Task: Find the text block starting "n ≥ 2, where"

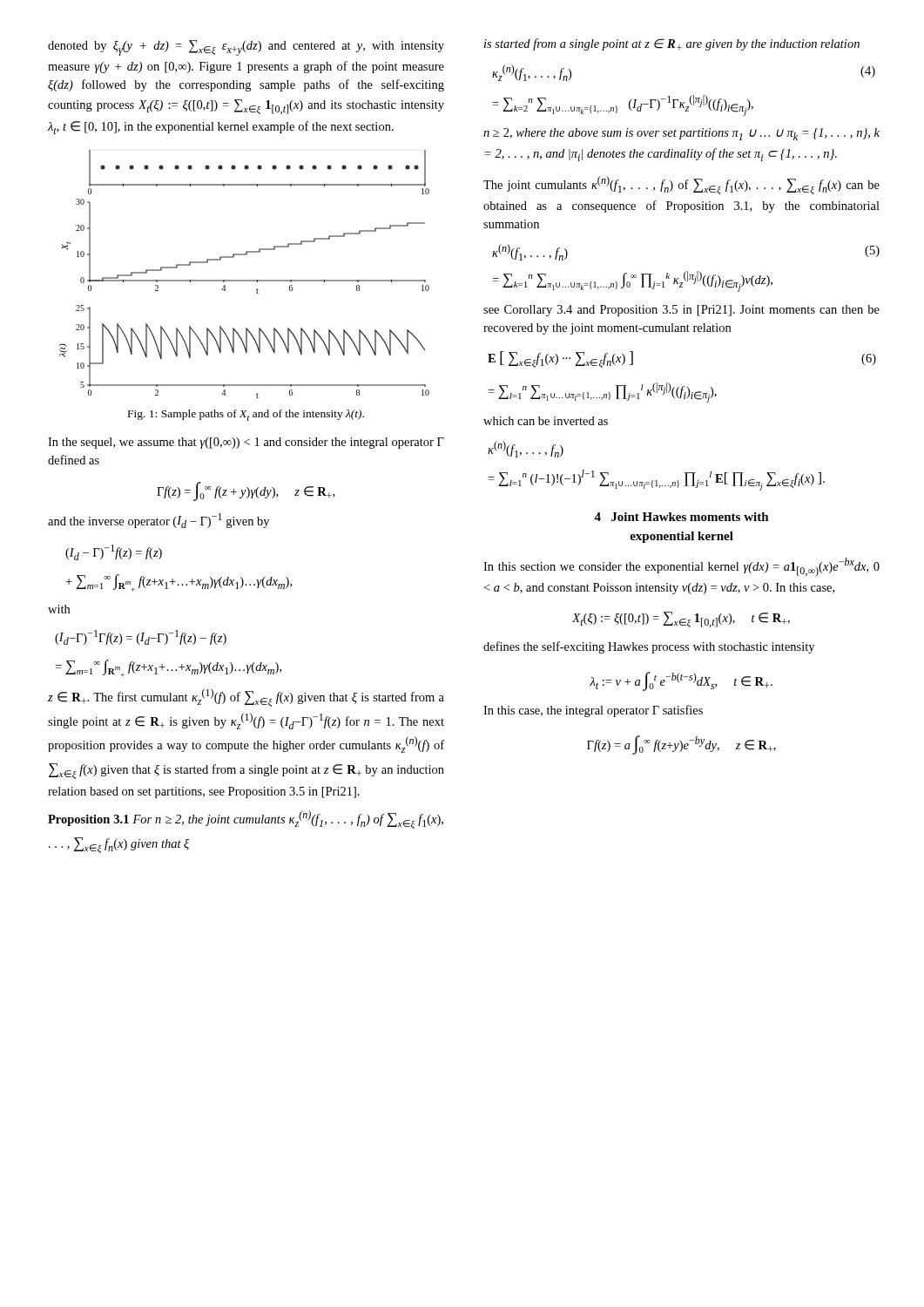Action: 681,145
